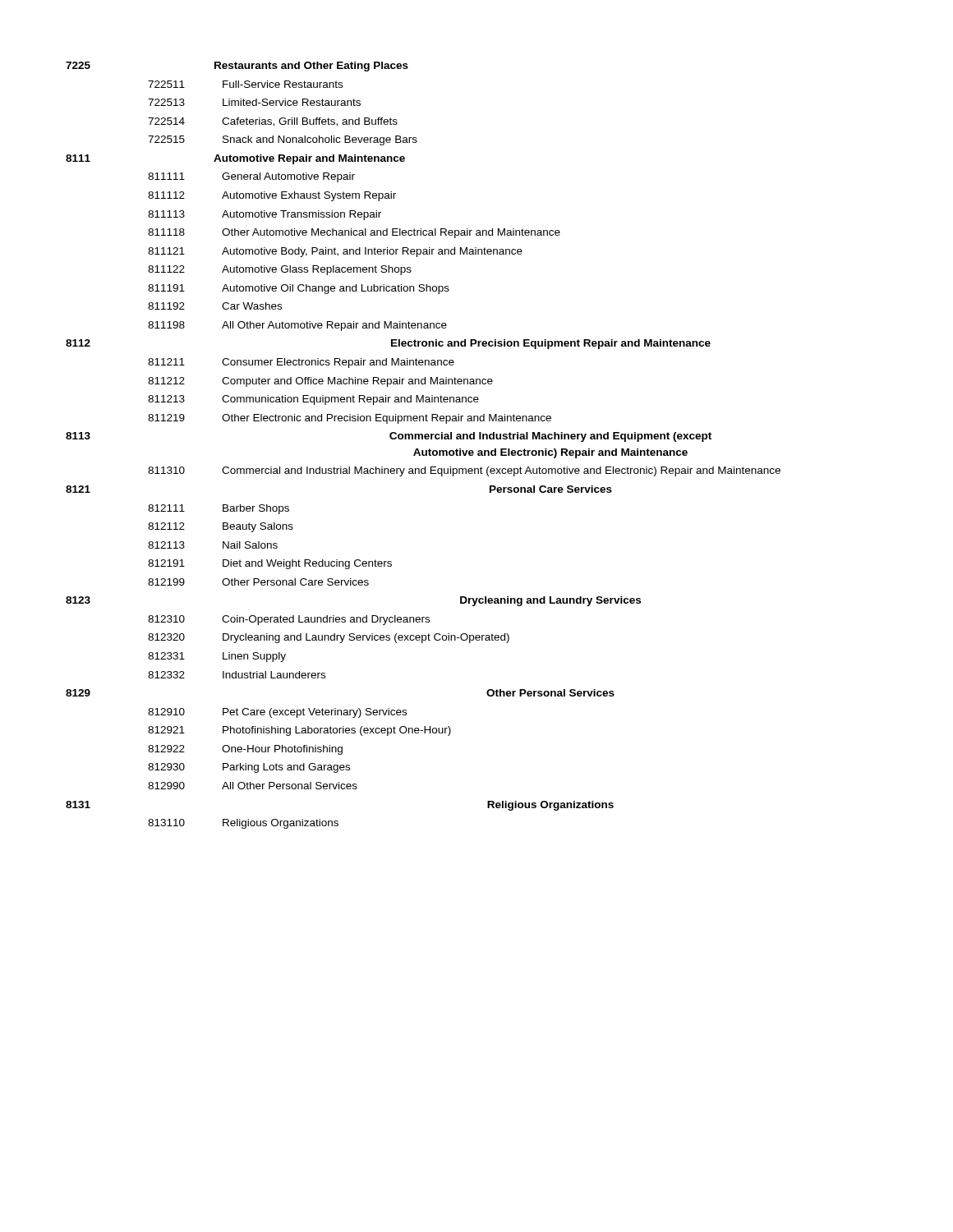The image size is (953, 1232).
Task: Find "812111 Barber Shops" on this page
Action: tap(219, 509)
